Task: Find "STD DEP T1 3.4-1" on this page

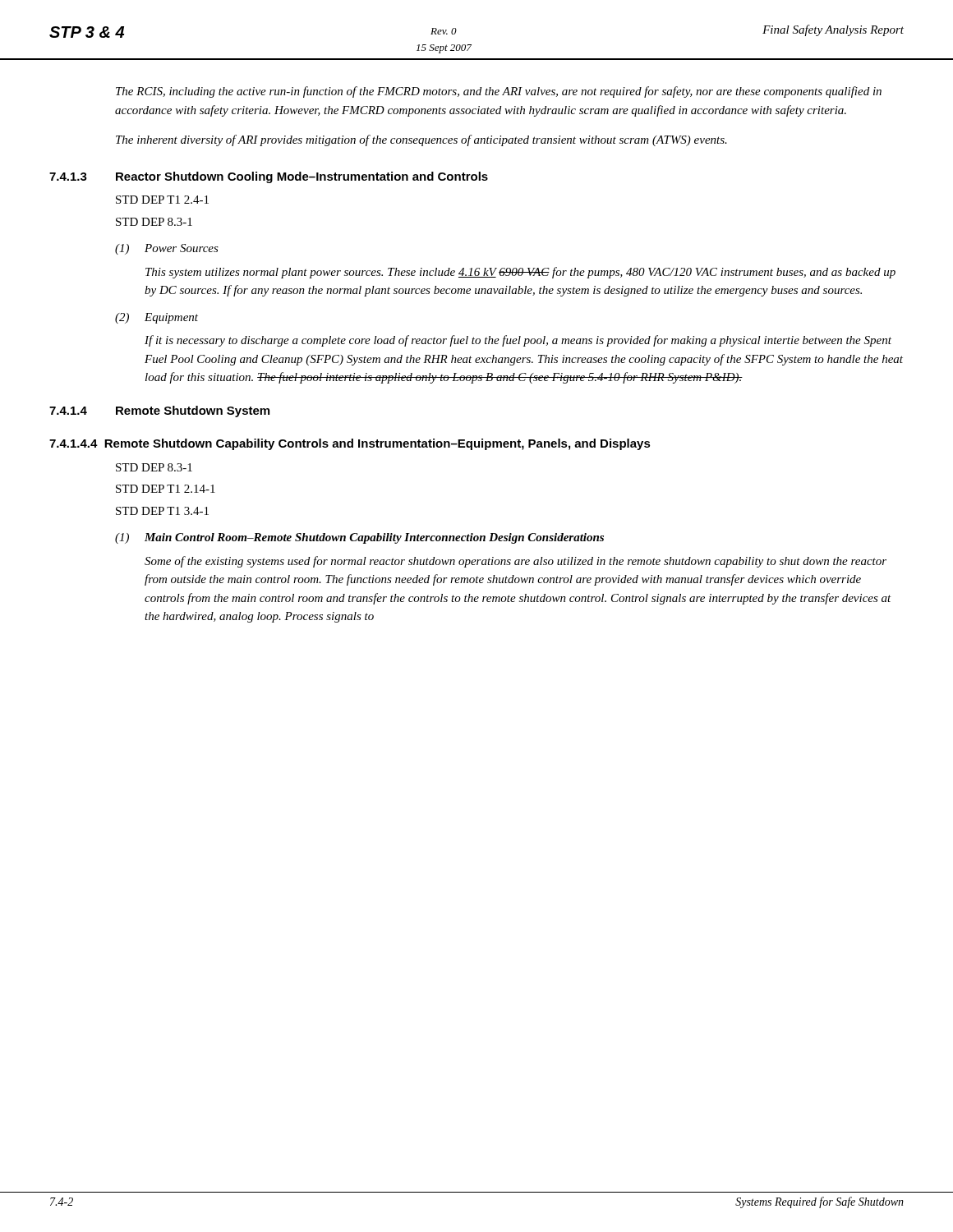Action: point(162,510)
